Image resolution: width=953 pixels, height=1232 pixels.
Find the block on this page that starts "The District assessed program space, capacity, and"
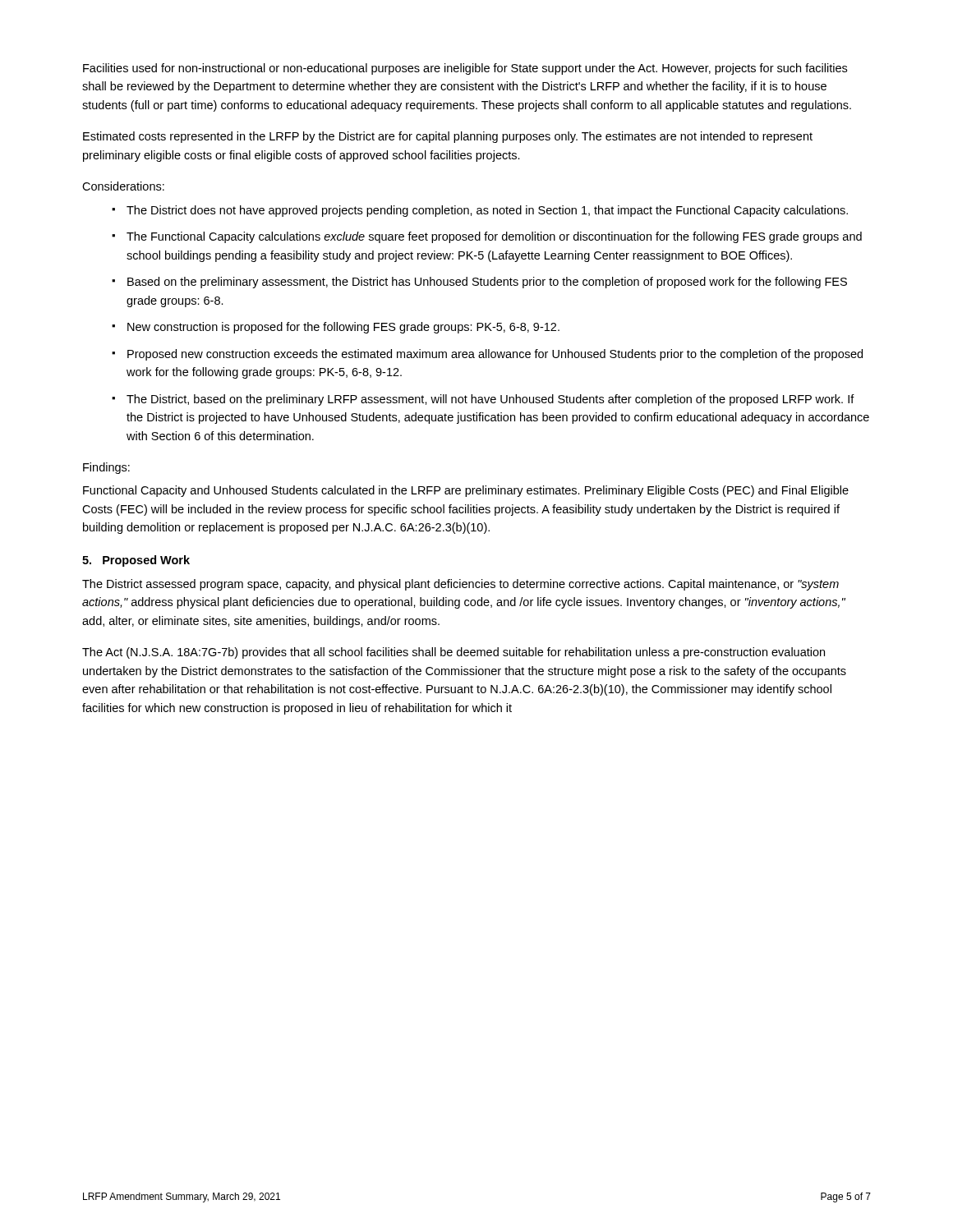coord(464,602)
